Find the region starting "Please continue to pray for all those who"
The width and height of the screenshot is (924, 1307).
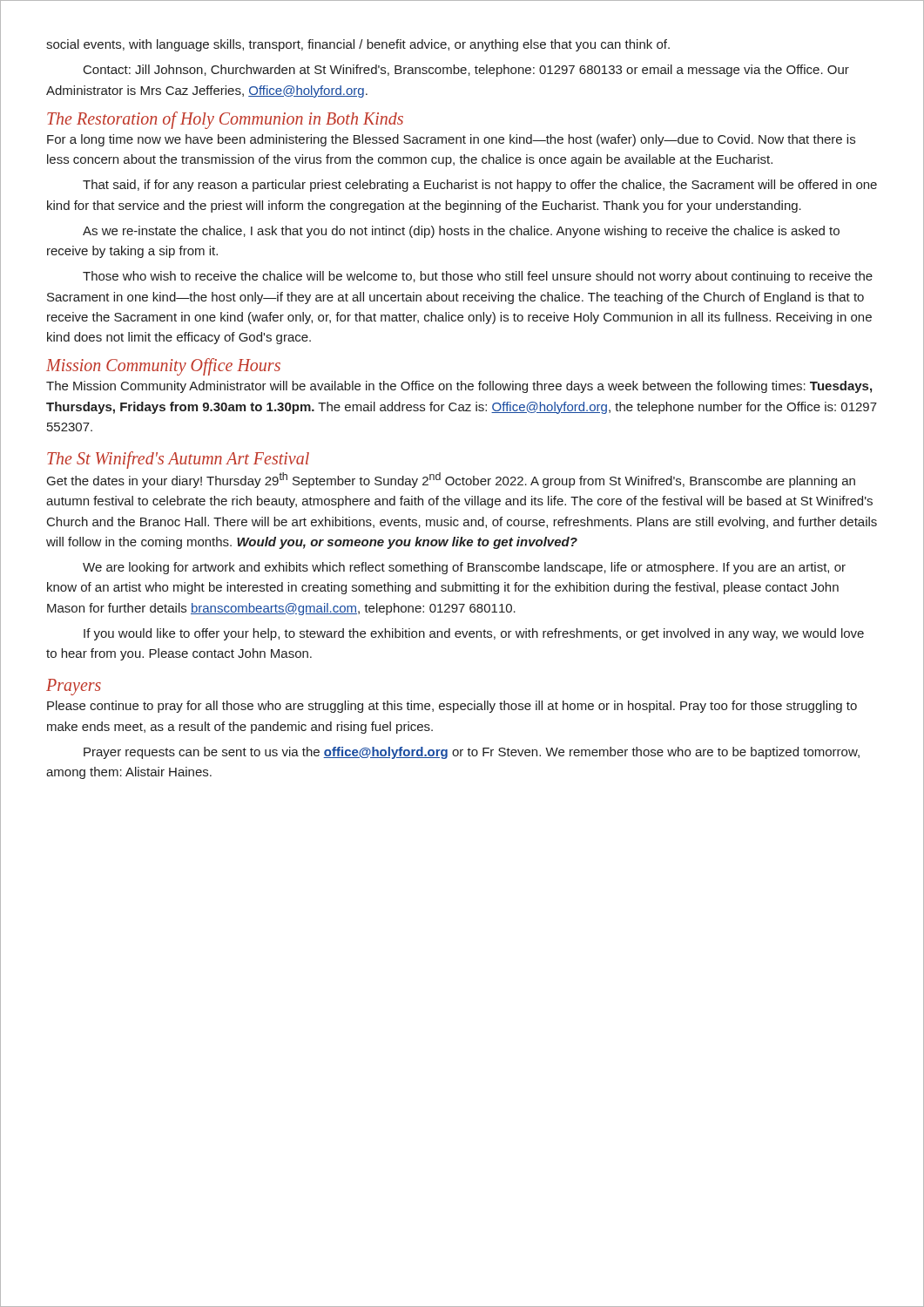[x=462, y=716]
